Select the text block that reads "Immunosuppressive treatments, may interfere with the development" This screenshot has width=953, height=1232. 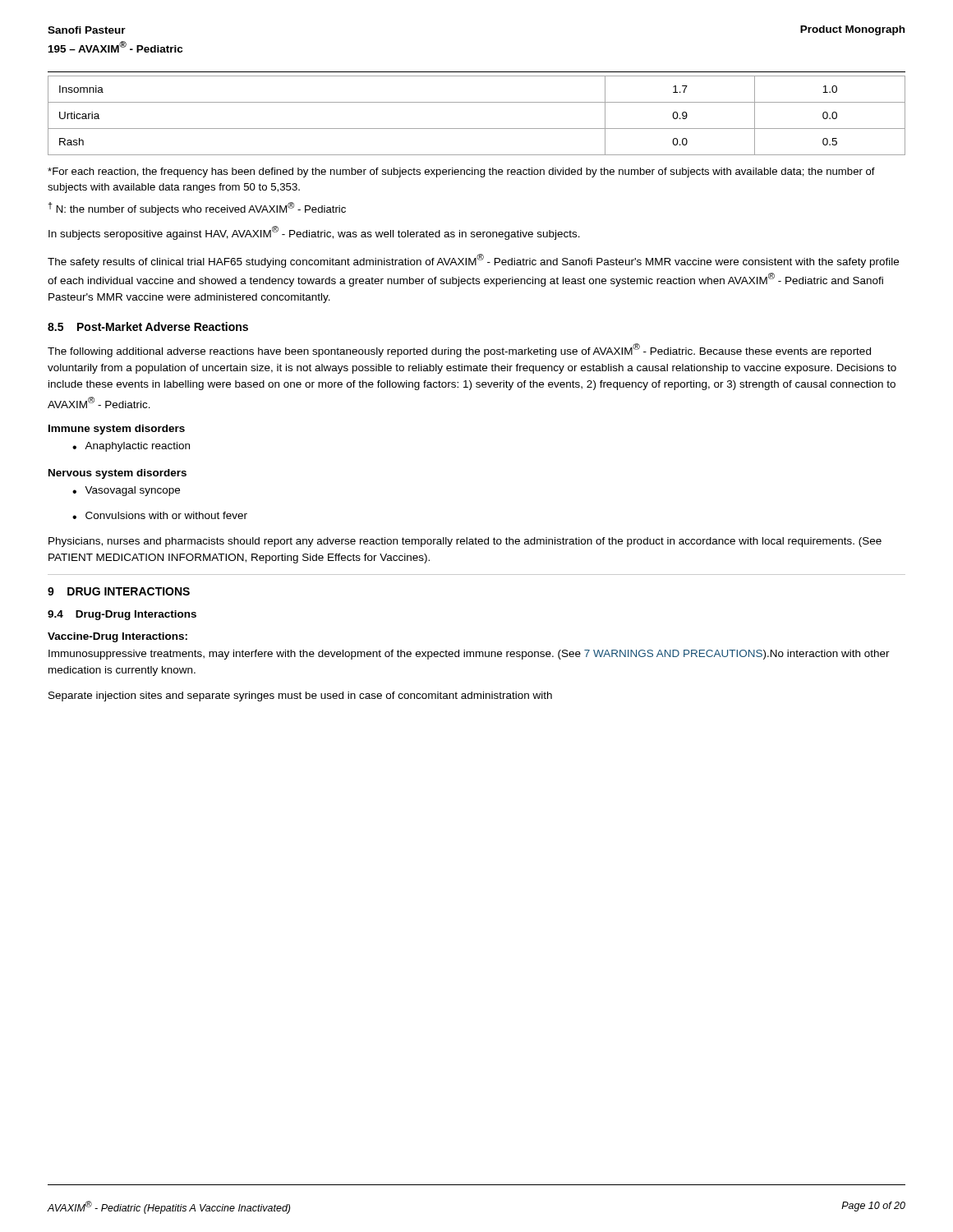[x=468, y=662]
